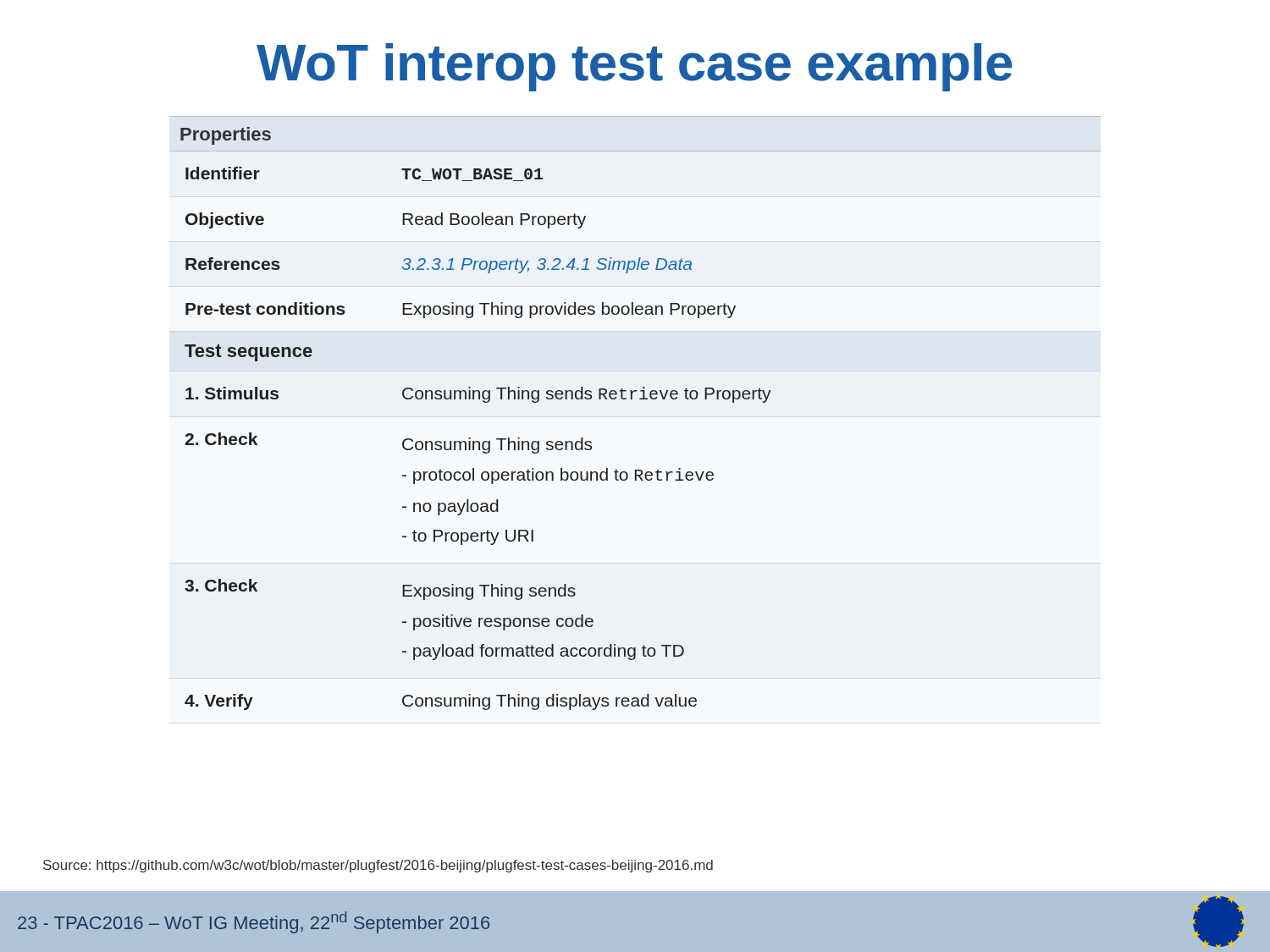Viewport: 1270px width, 952px height.
Task: Select the block starting "WoT interop test case example"
Action: pyautogui.click(x=635, y=62)
